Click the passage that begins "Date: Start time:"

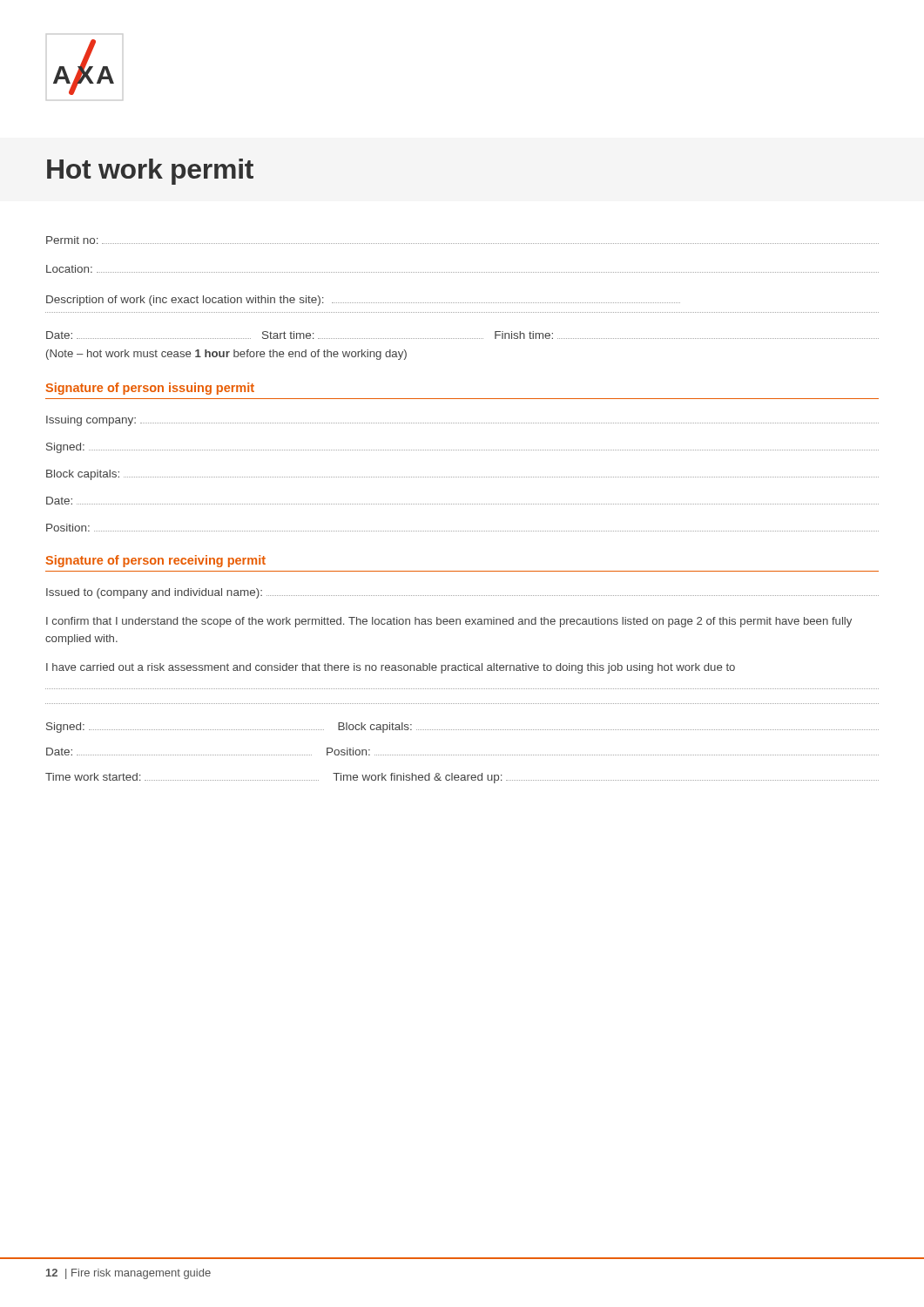point(462,335)
